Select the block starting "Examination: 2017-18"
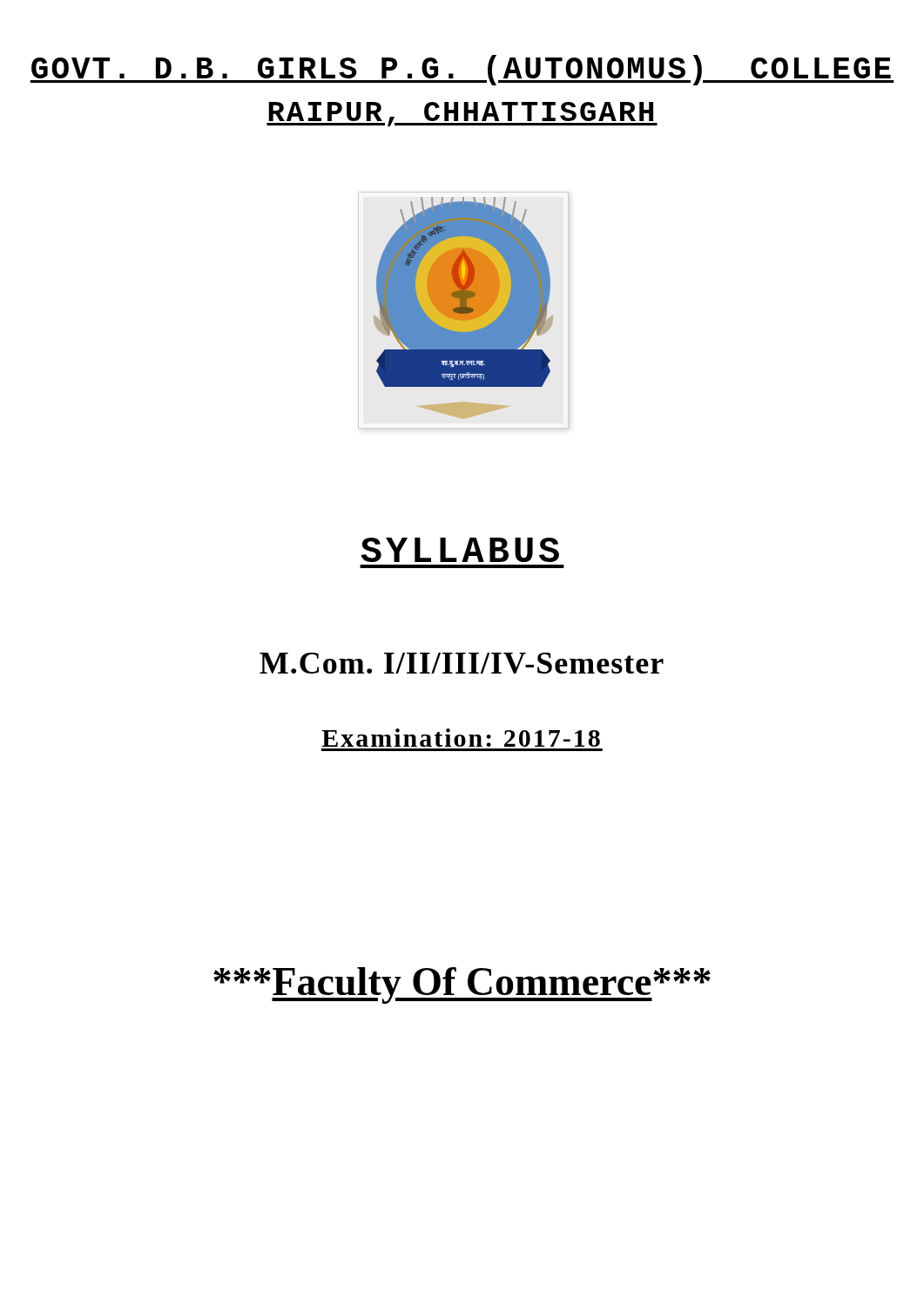The width and height of the screenshot is (924, 1307). (462, 738)
